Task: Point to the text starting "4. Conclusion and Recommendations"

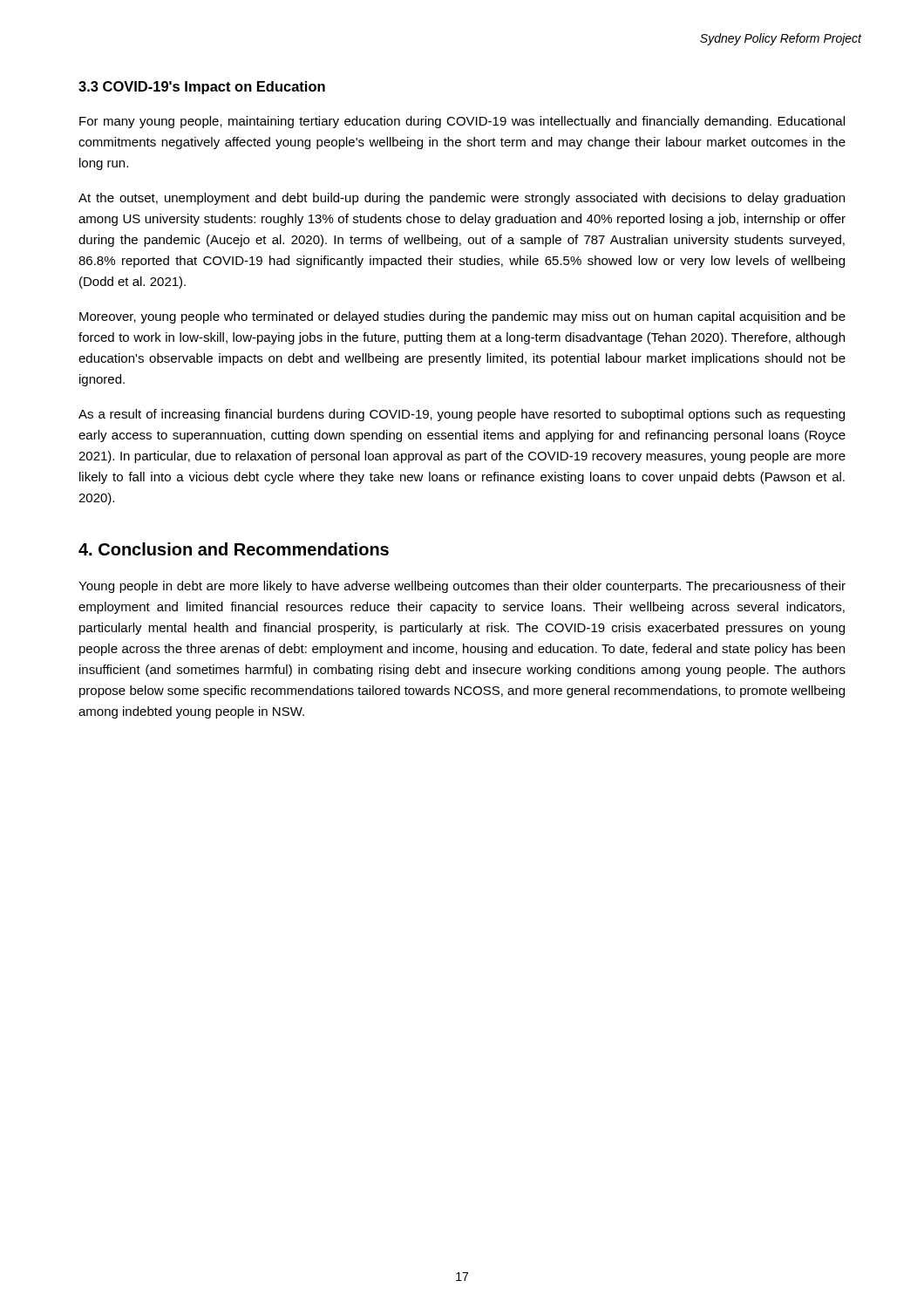Action: [234, 549]
